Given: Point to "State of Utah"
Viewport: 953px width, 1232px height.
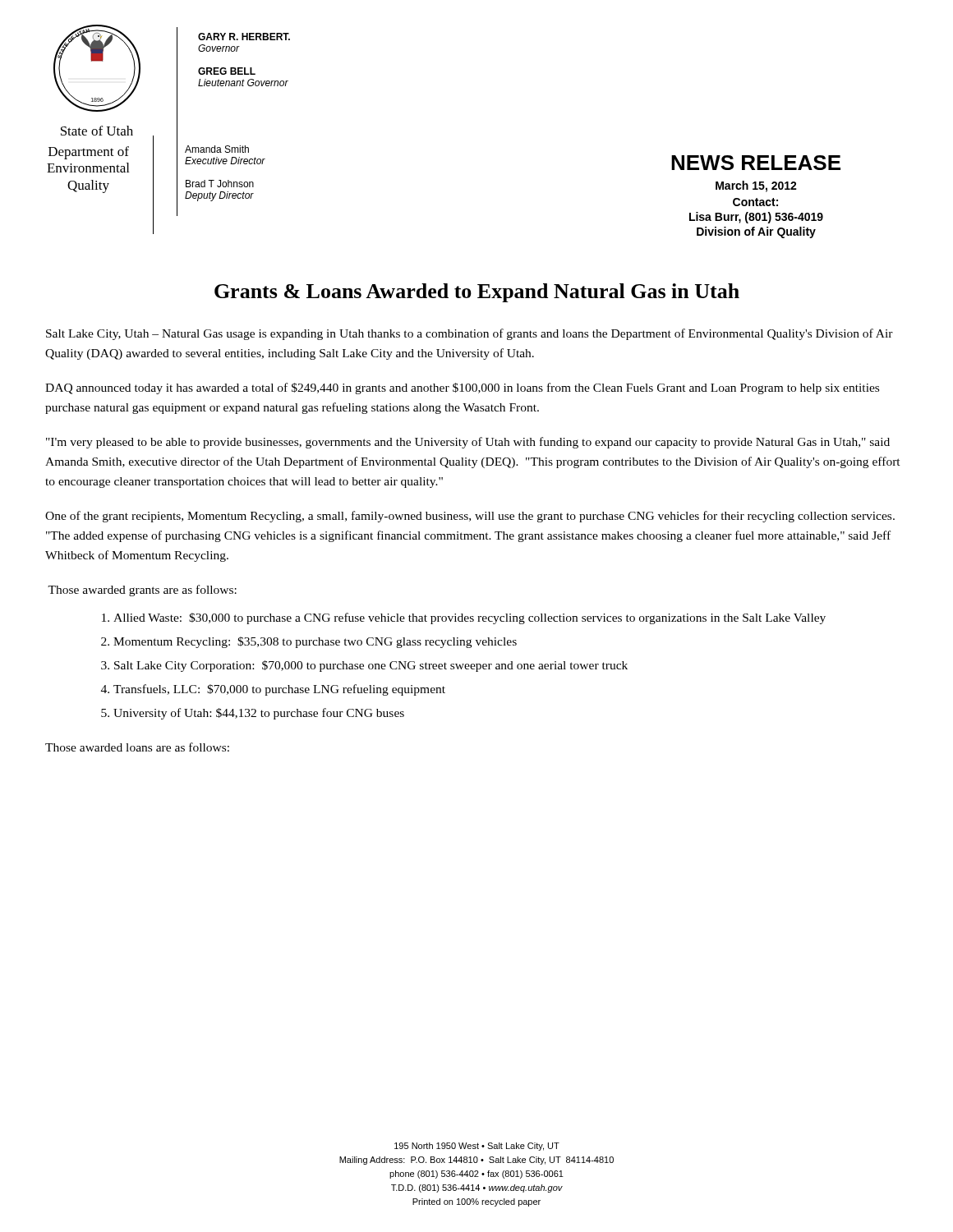Looking at the screenshot, I should [97, 131].
